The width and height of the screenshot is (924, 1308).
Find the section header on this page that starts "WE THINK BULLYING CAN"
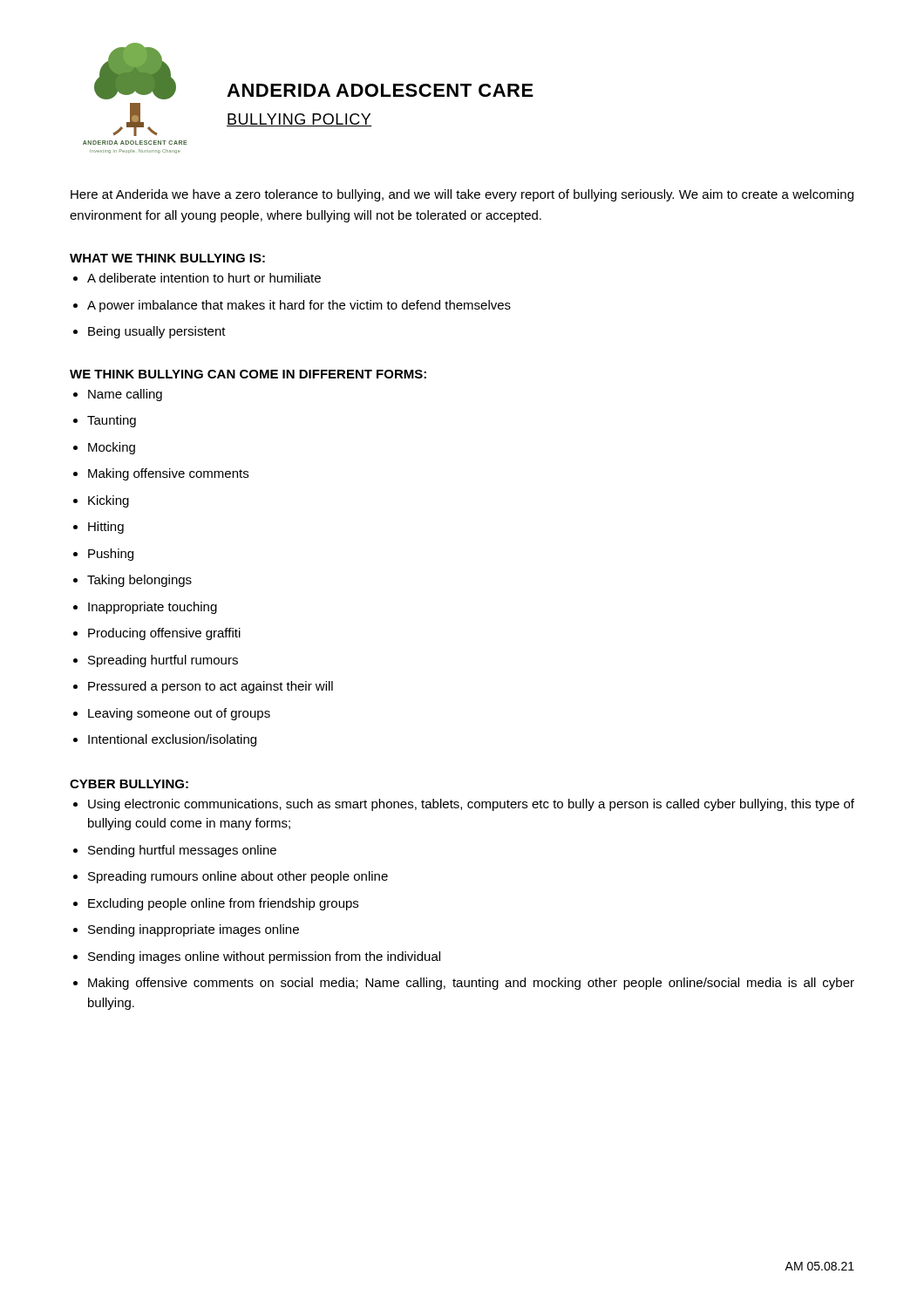pyautogui.click(x=249, y=373)
